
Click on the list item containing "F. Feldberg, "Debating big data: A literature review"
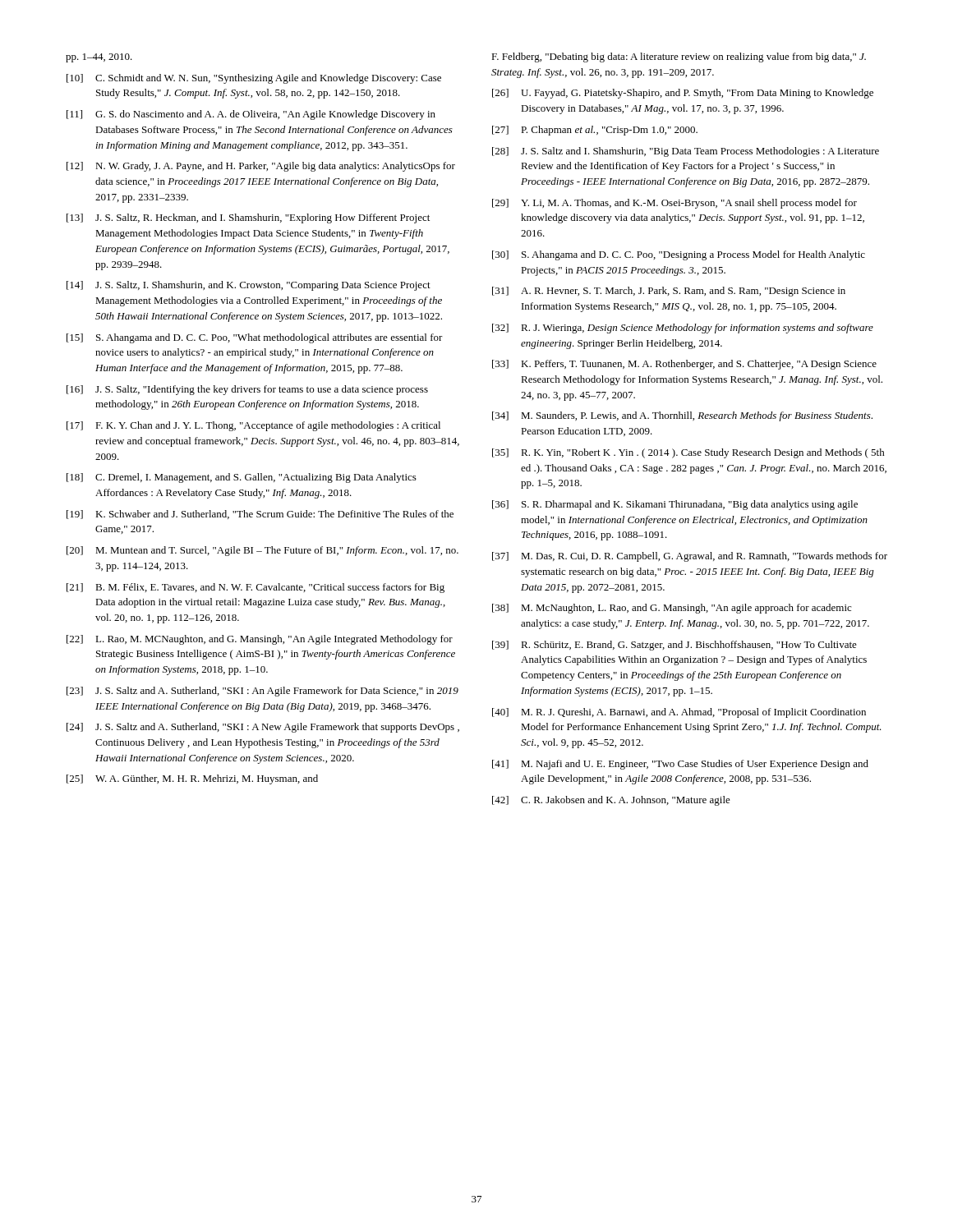[x=689, y=65]
